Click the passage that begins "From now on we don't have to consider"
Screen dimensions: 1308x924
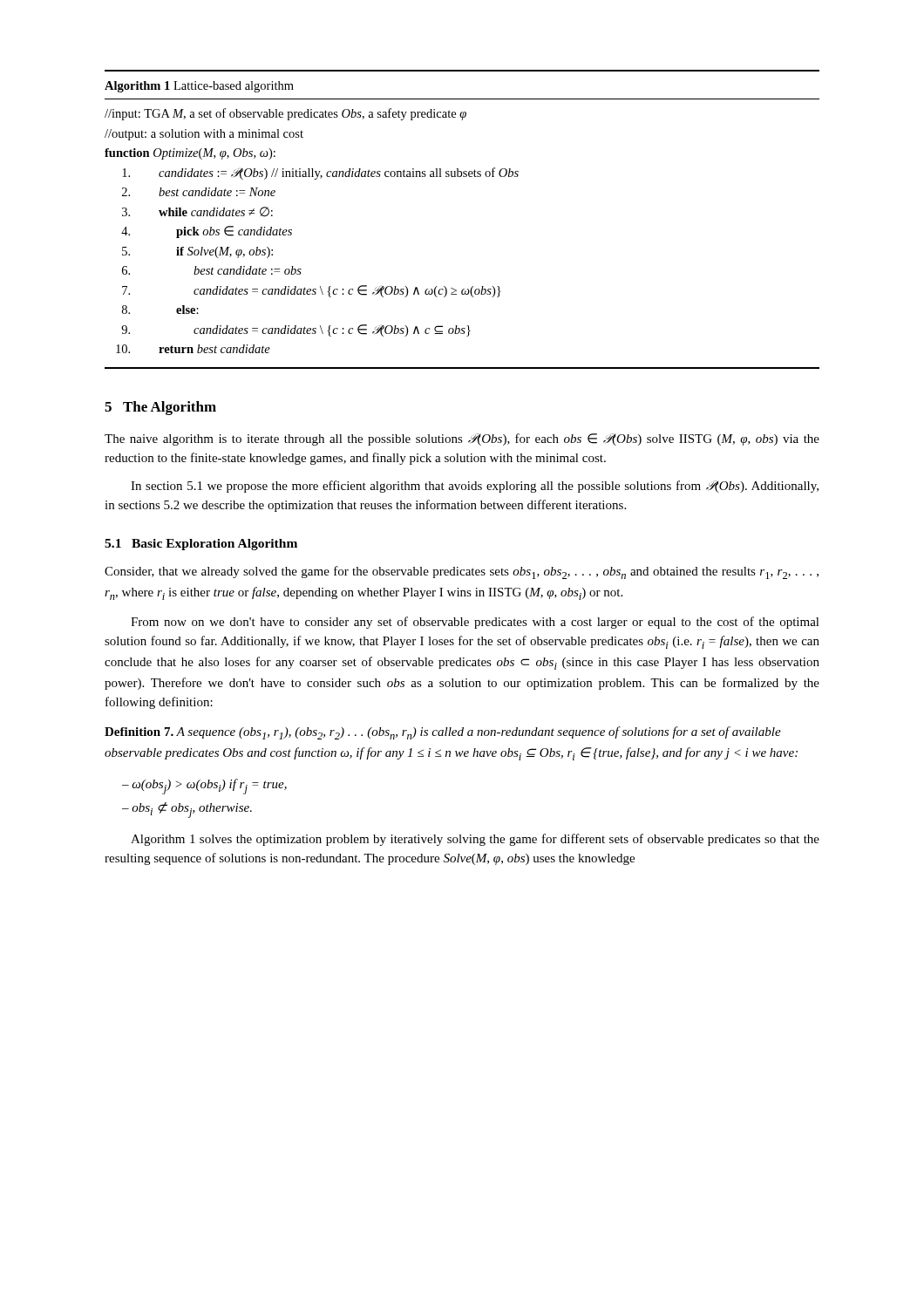(x=462, y=662)
